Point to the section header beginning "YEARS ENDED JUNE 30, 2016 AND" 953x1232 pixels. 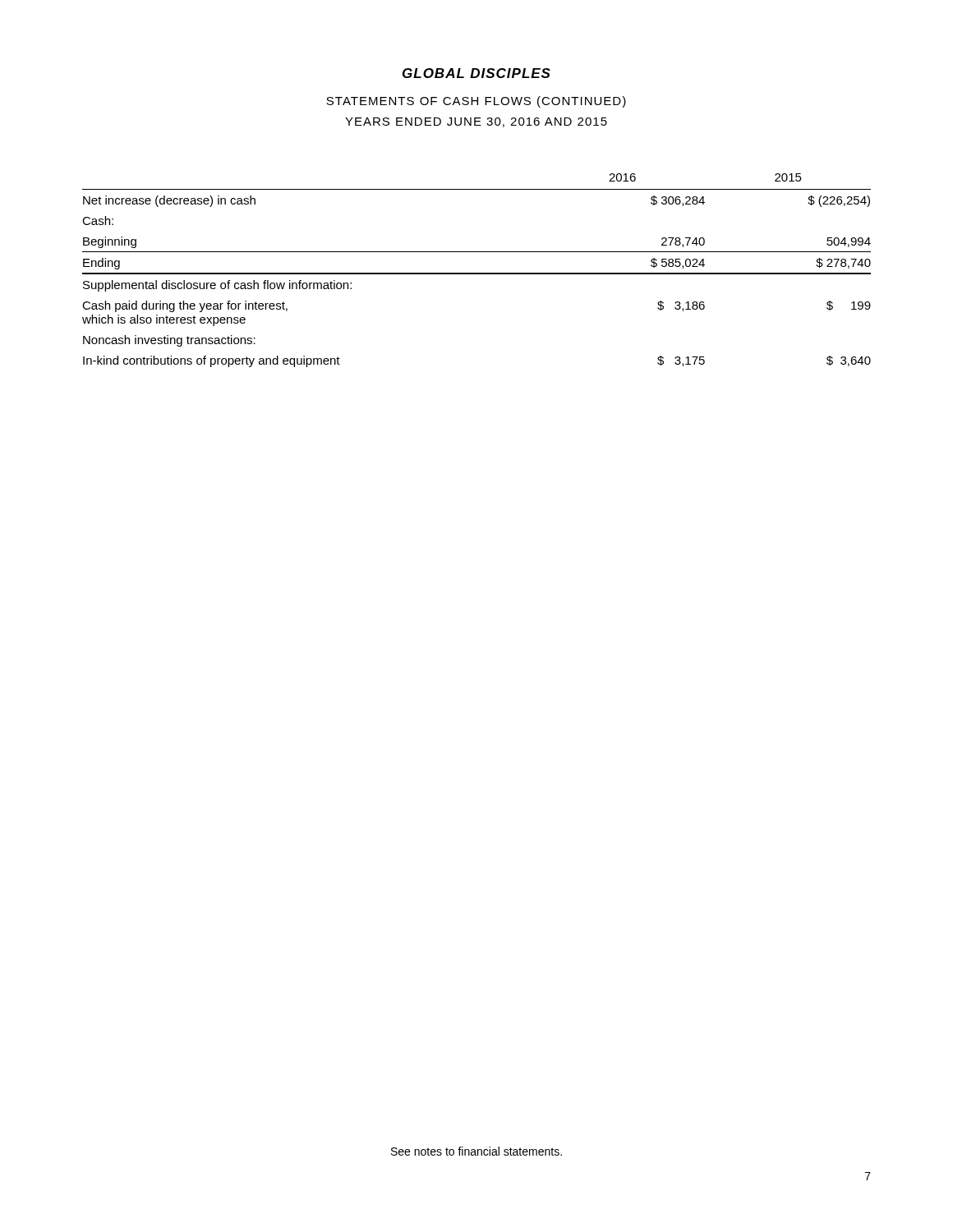tap(476, 121)
